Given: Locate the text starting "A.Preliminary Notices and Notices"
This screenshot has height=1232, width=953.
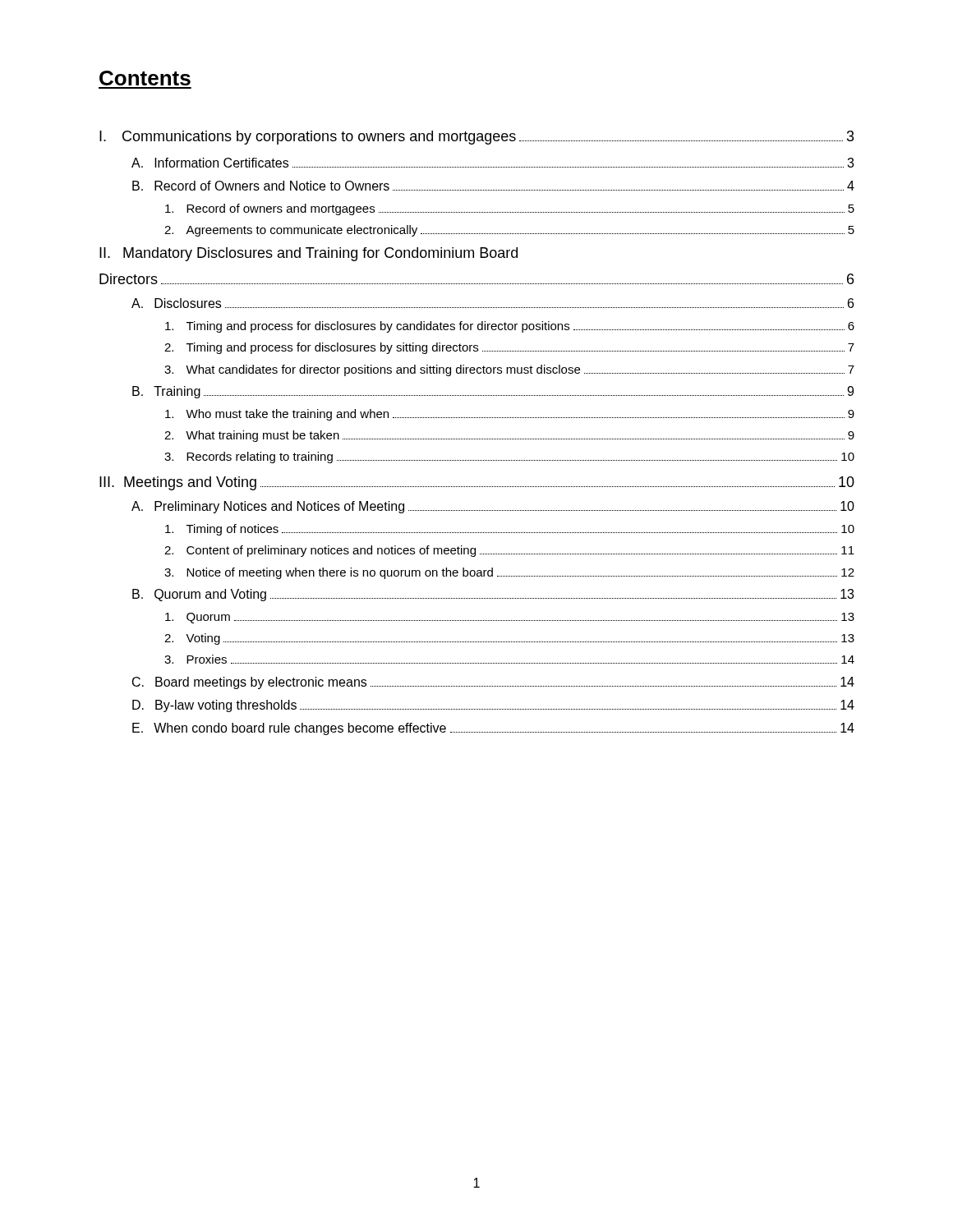Looking at the screenshot, I should click(493, 507).
